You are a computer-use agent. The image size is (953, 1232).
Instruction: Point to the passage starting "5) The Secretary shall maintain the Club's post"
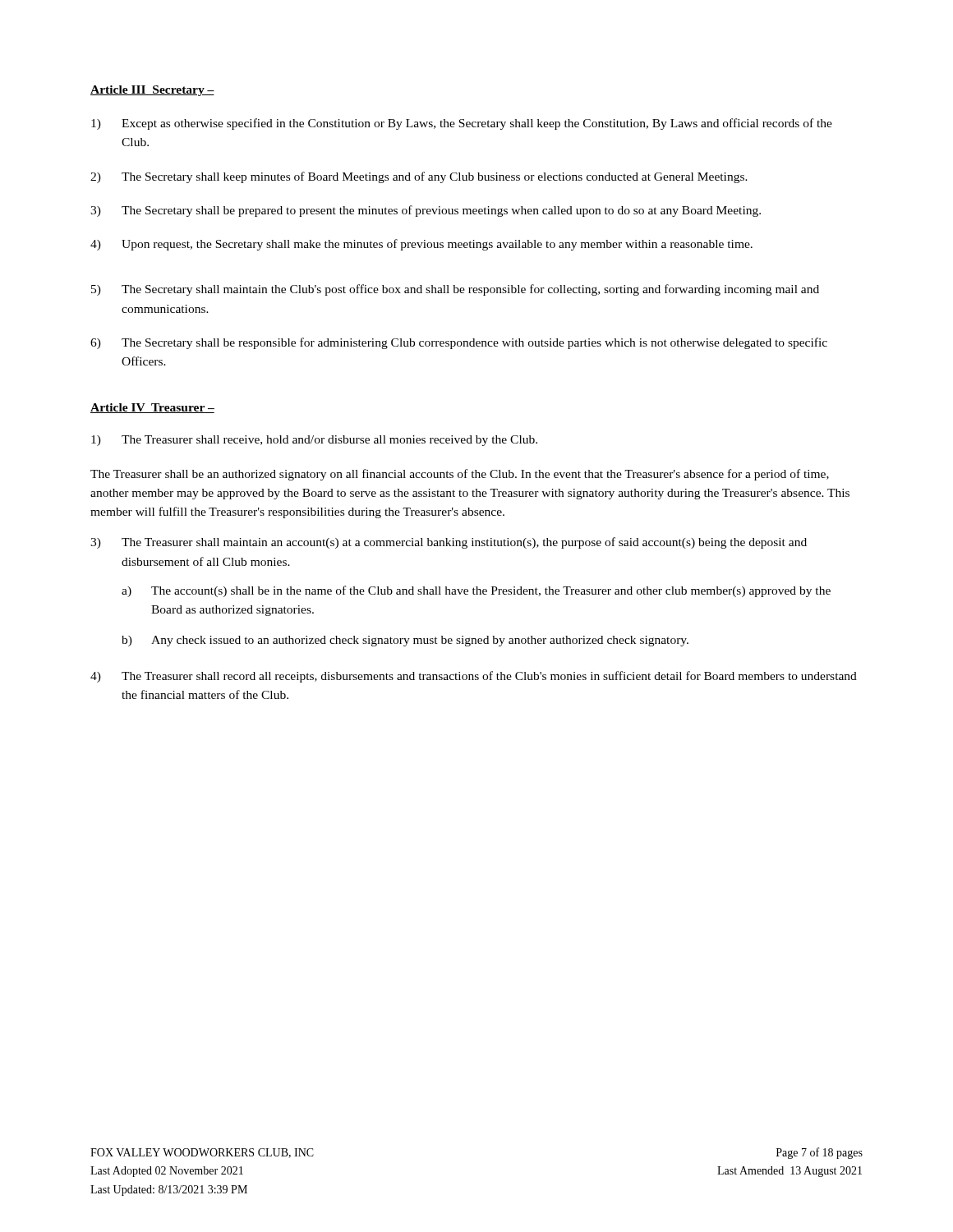coord(476,299)
